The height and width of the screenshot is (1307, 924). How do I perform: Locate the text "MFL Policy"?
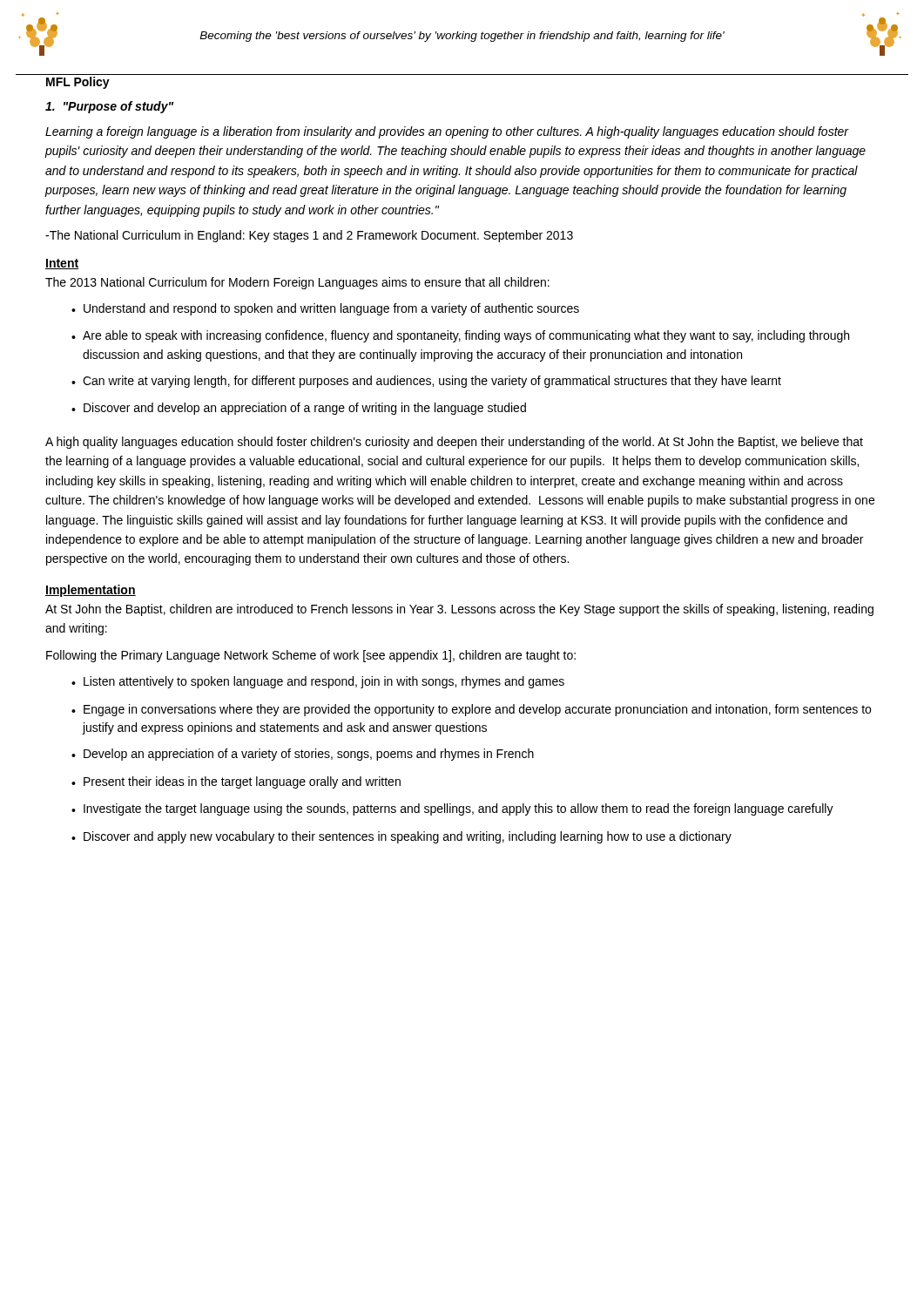point(77,82)
